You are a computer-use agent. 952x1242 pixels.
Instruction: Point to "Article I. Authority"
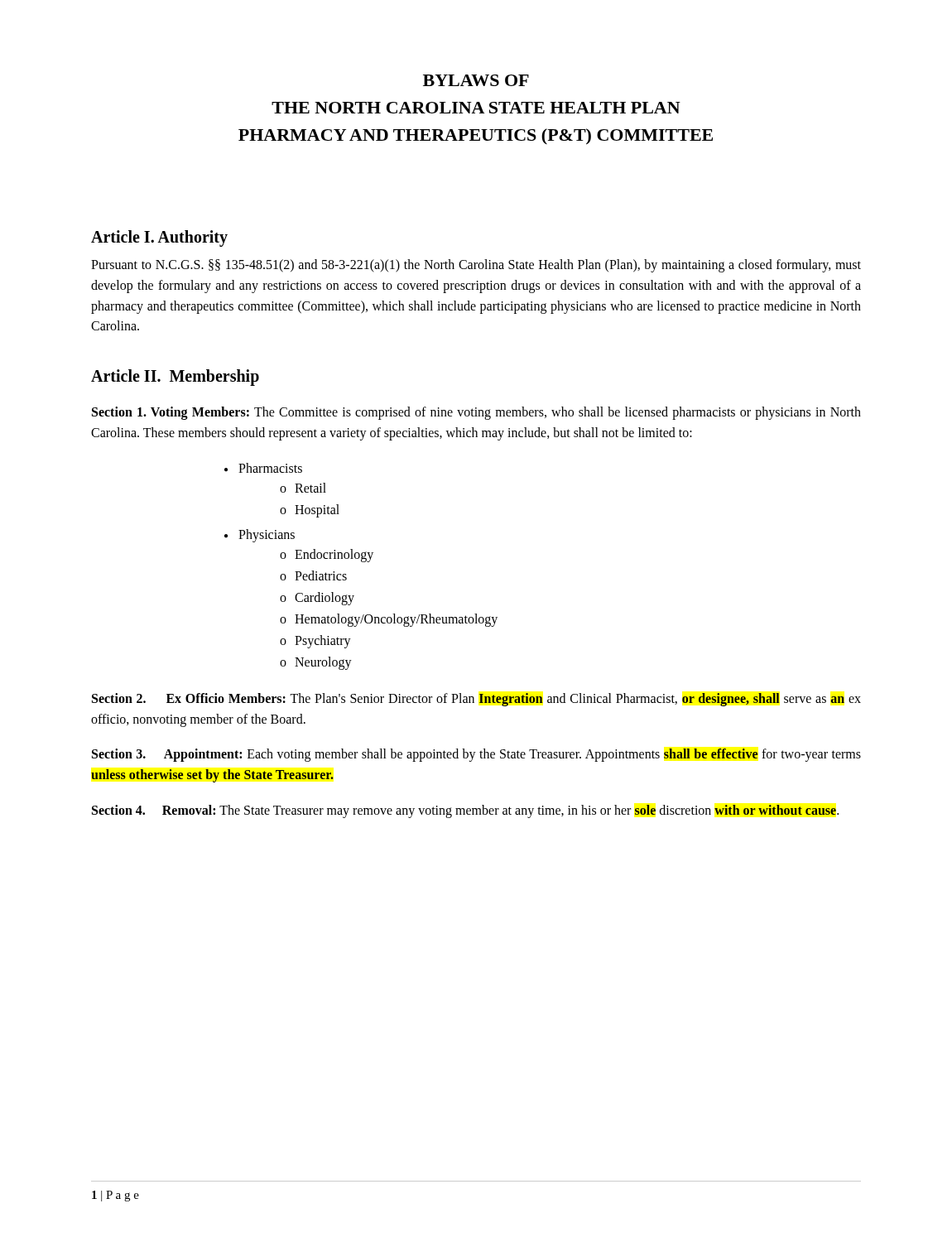[159, 237]
